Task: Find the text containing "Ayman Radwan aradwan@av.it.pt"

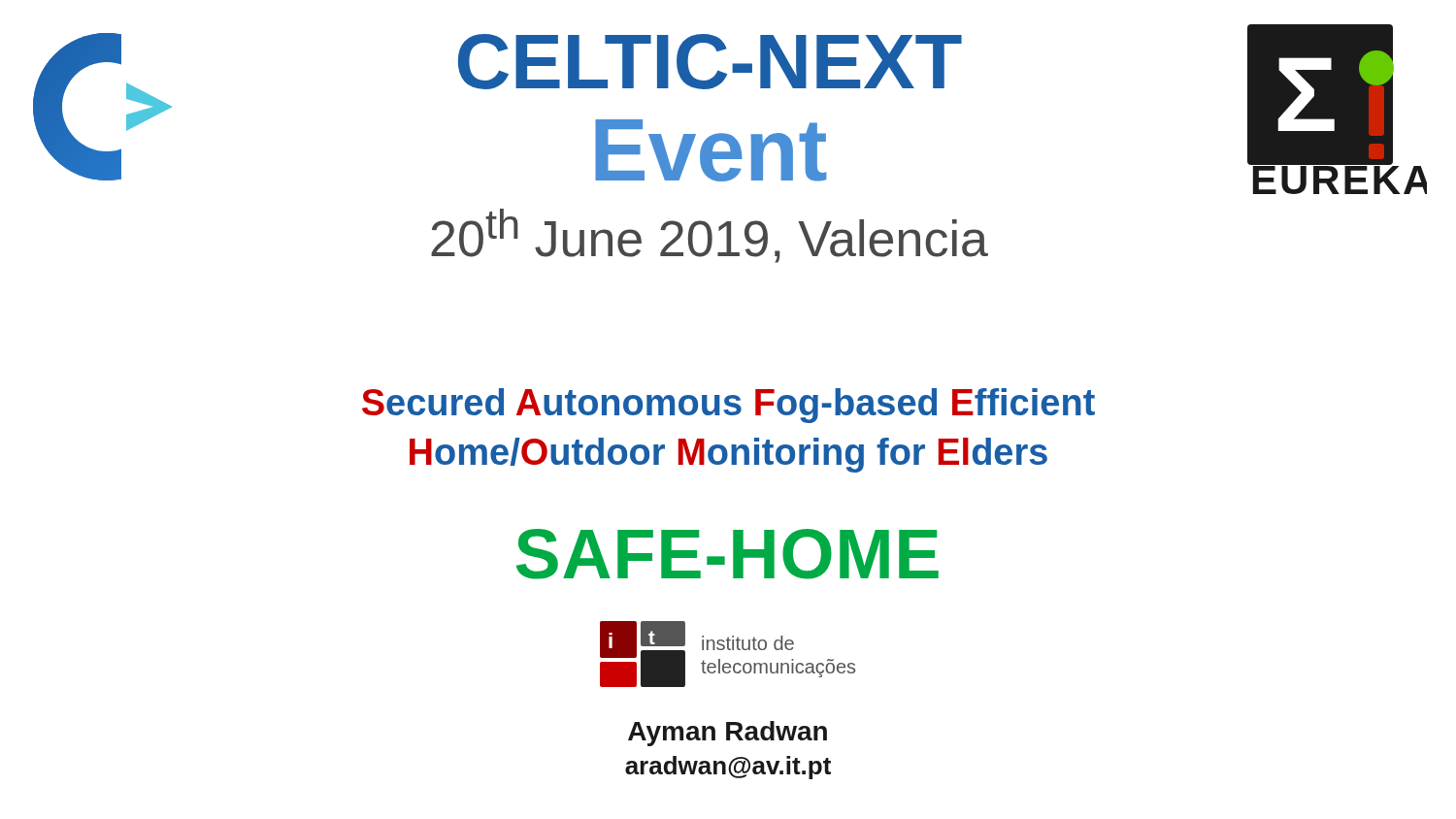Action: 728,749
